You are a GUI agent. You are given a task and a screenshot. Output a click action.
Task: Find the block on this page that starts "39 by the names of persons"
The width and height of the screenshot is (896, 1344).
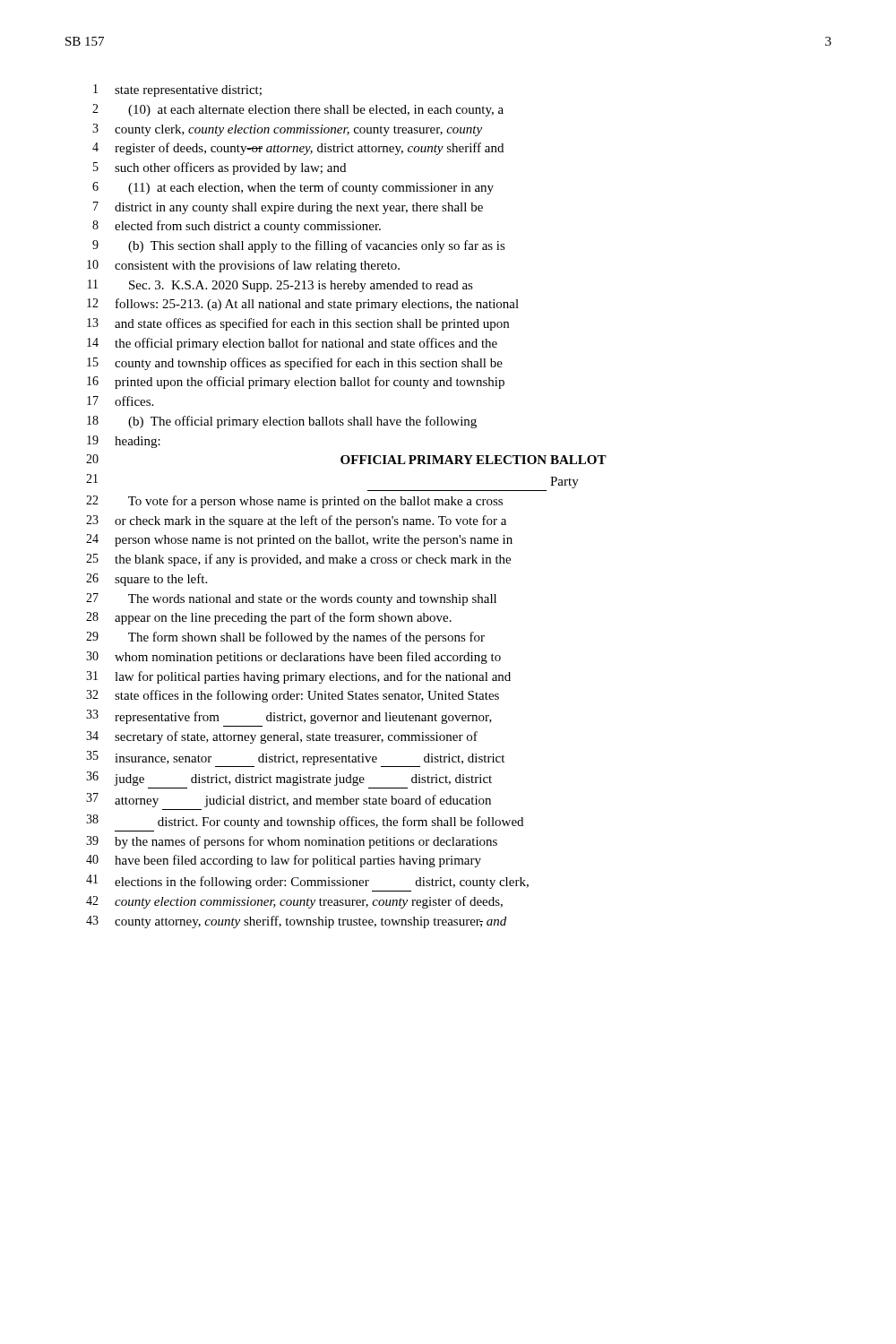(x=448, y=842)
